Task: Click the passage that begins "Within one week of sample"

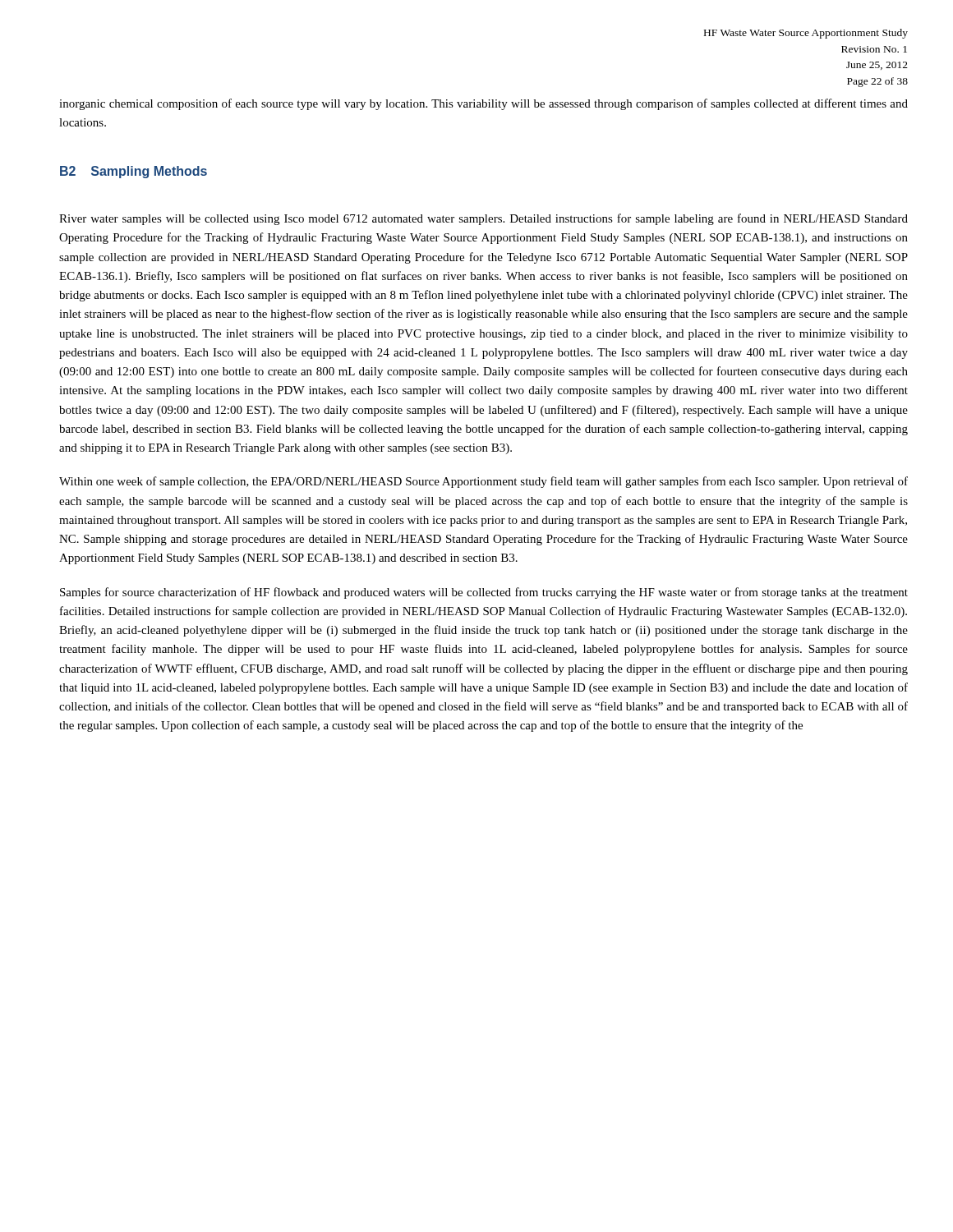Action: click(x=484, y=520)
